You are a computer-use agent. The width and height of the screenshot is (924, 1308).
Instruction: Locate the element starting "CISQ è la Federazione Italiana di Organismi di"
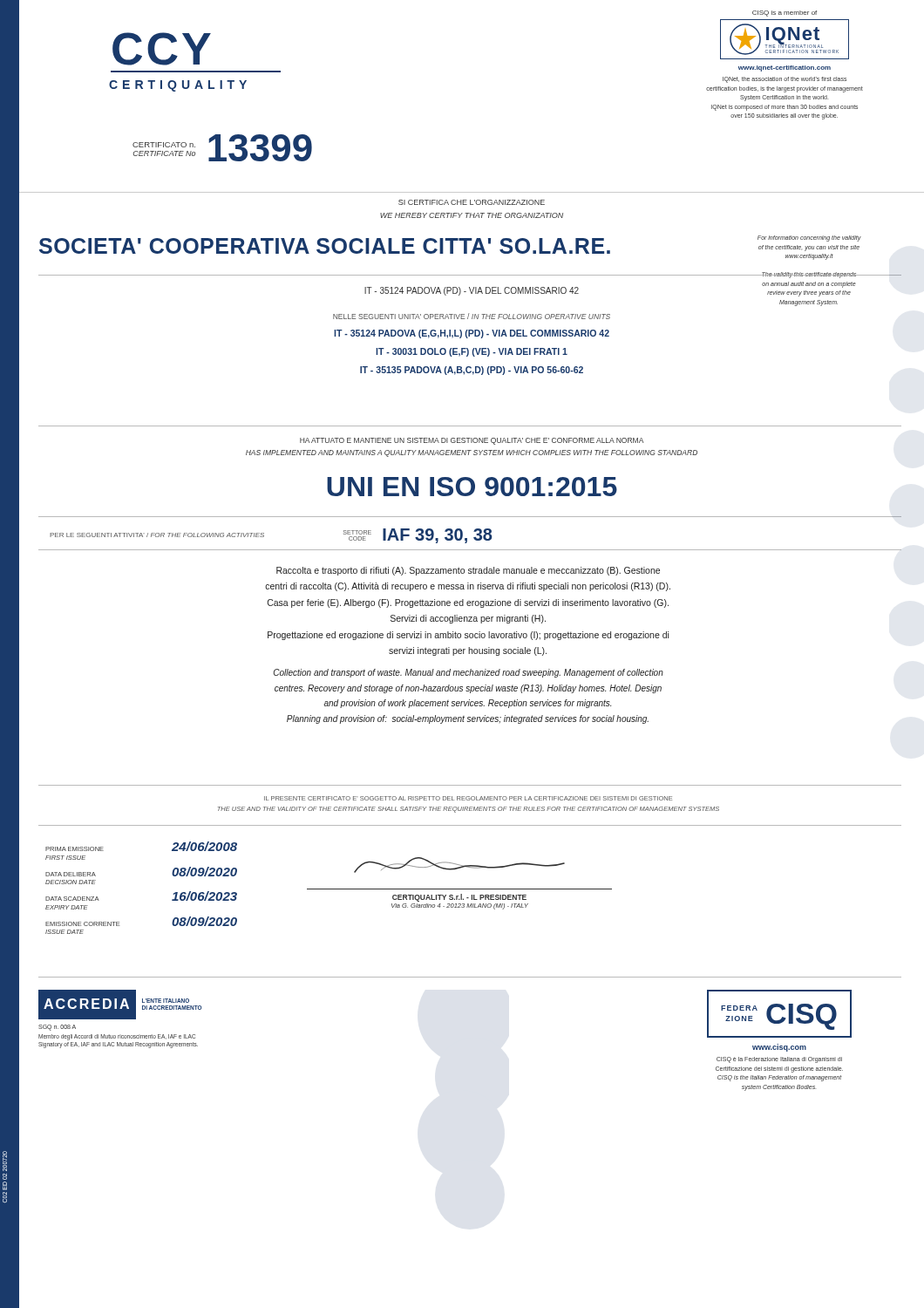(779, 1073)
